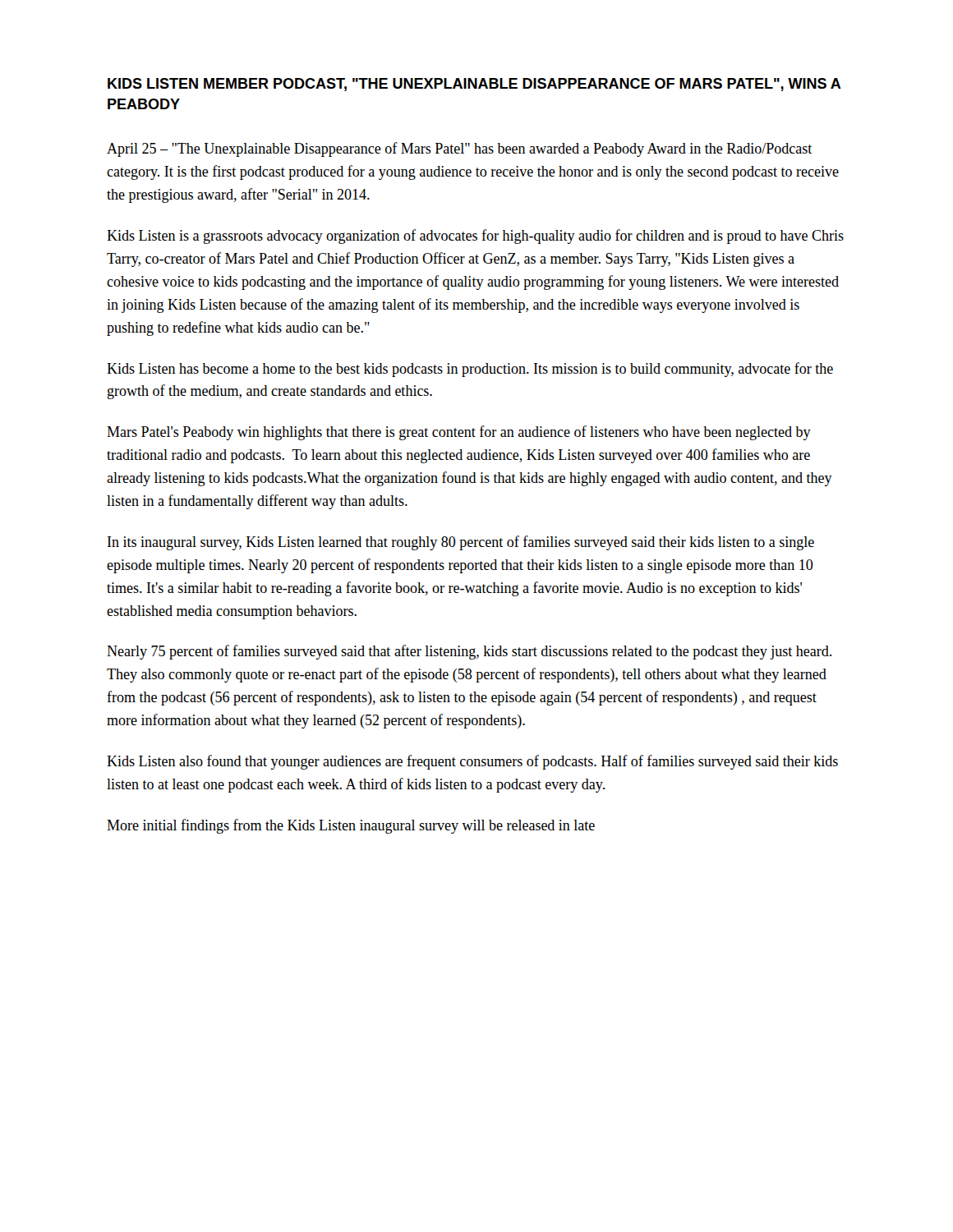Locate the block of text that opens with "More initial findings from the Kids Listen inaugural"
Screen dimensions: 1232x953
click(351, 825)
